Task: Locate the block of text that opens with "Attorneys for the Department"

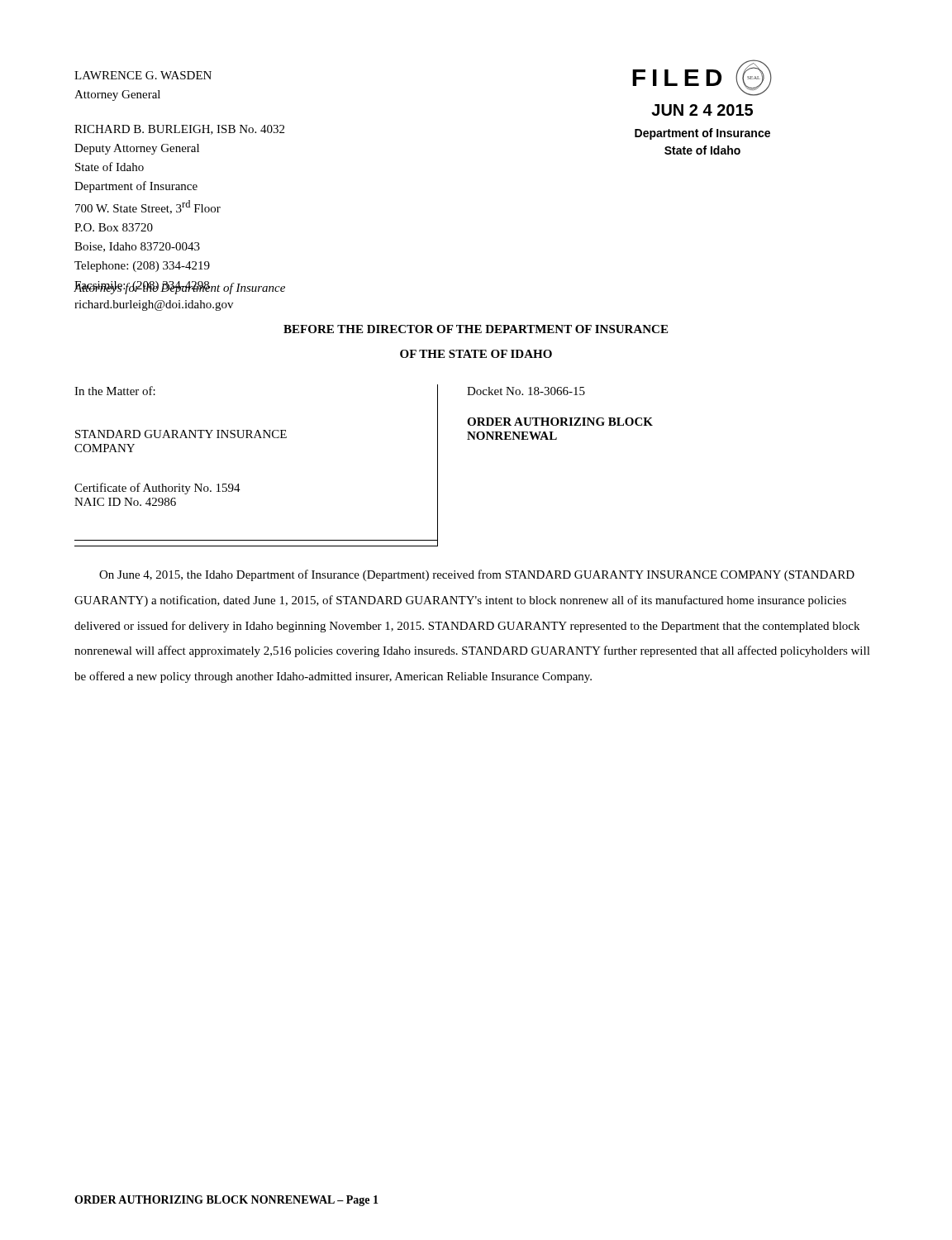Action: (180, 288)
